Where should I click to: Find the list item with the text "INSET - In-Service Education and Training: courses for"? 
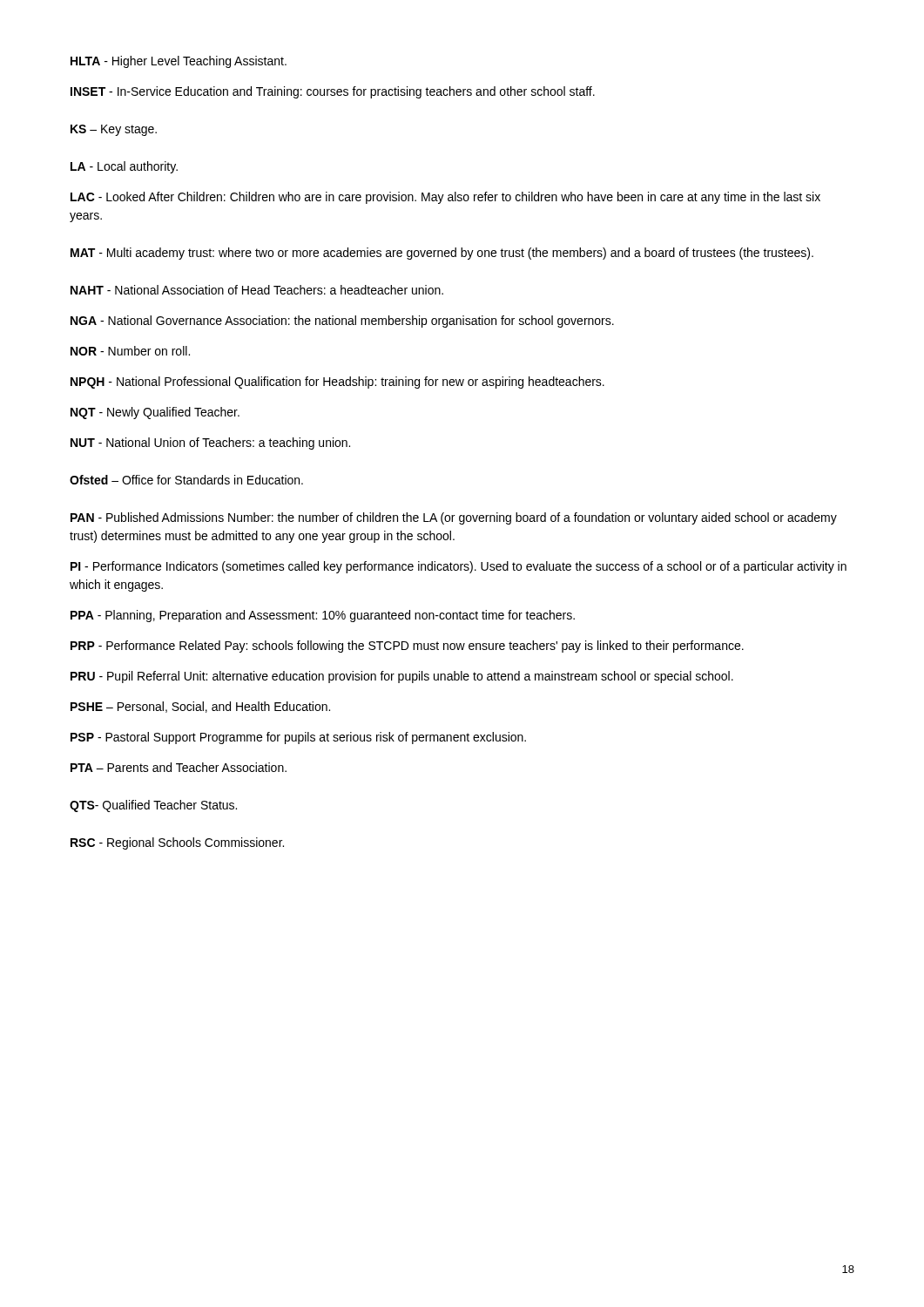click(x=333, y=91)
